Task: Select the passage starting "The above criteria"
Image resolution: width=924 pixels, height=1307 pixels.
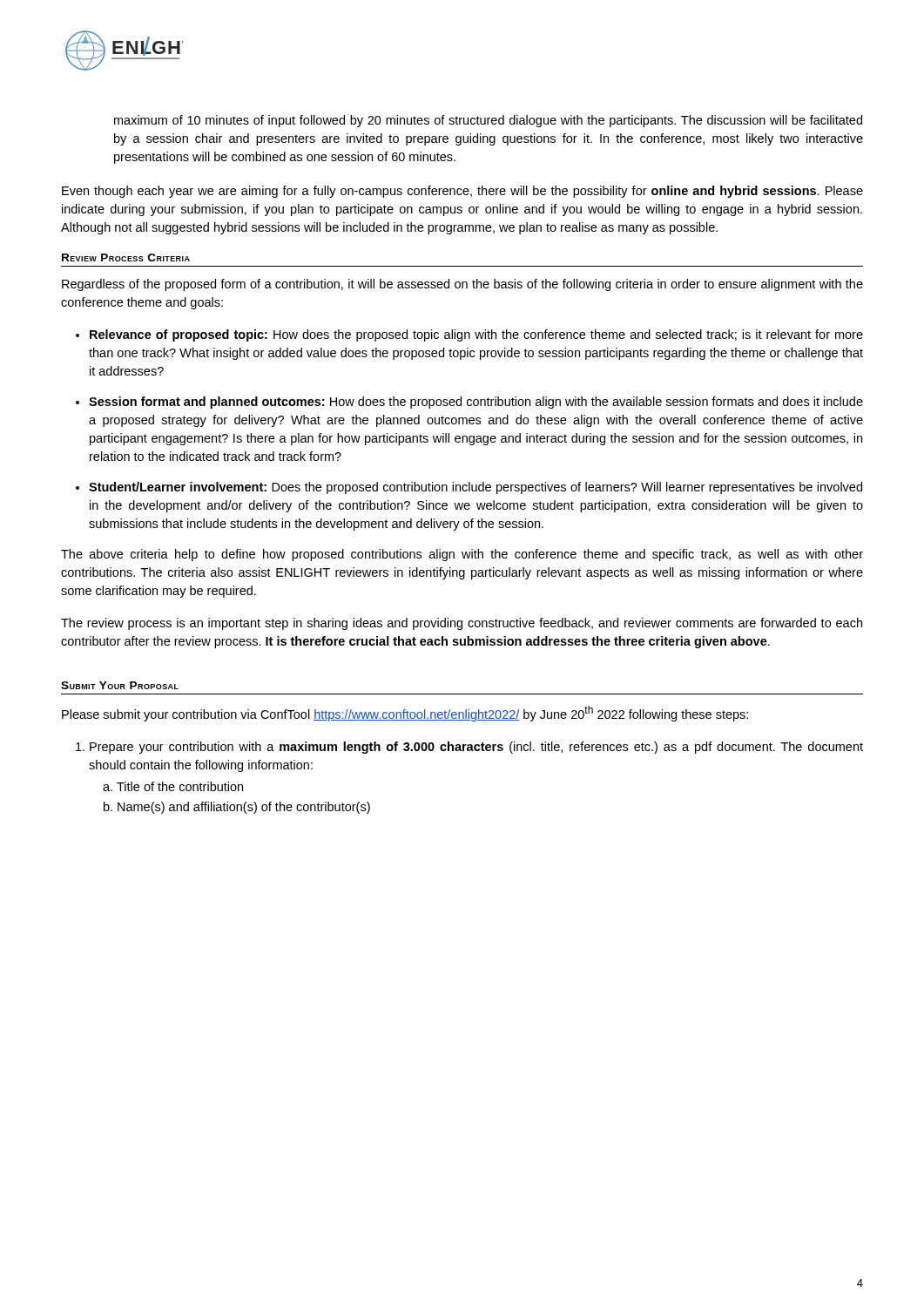Action: 462,573
